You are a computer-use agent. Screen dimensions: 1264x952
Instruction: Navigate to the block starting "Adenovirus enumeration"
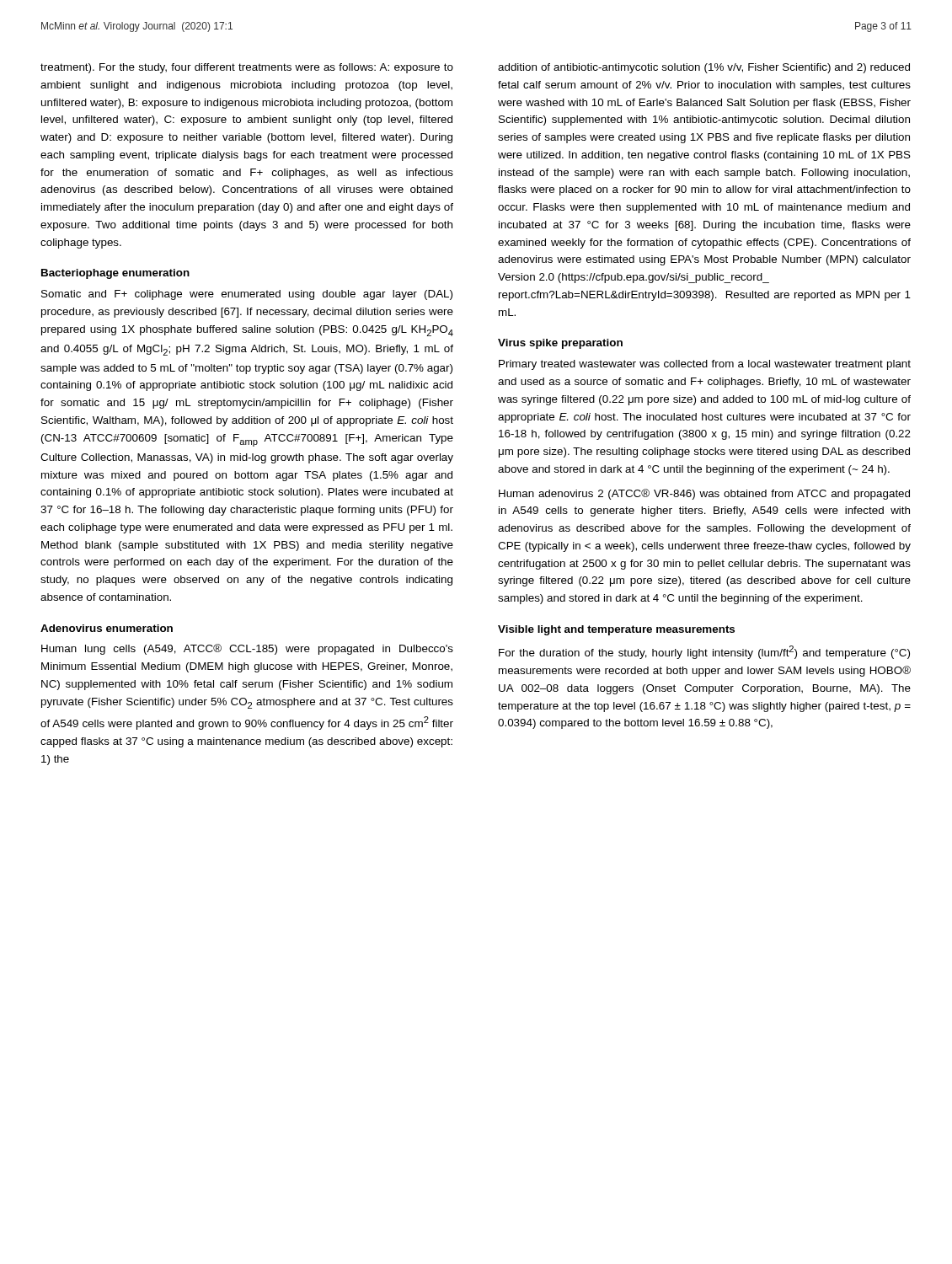pos(107,628)
